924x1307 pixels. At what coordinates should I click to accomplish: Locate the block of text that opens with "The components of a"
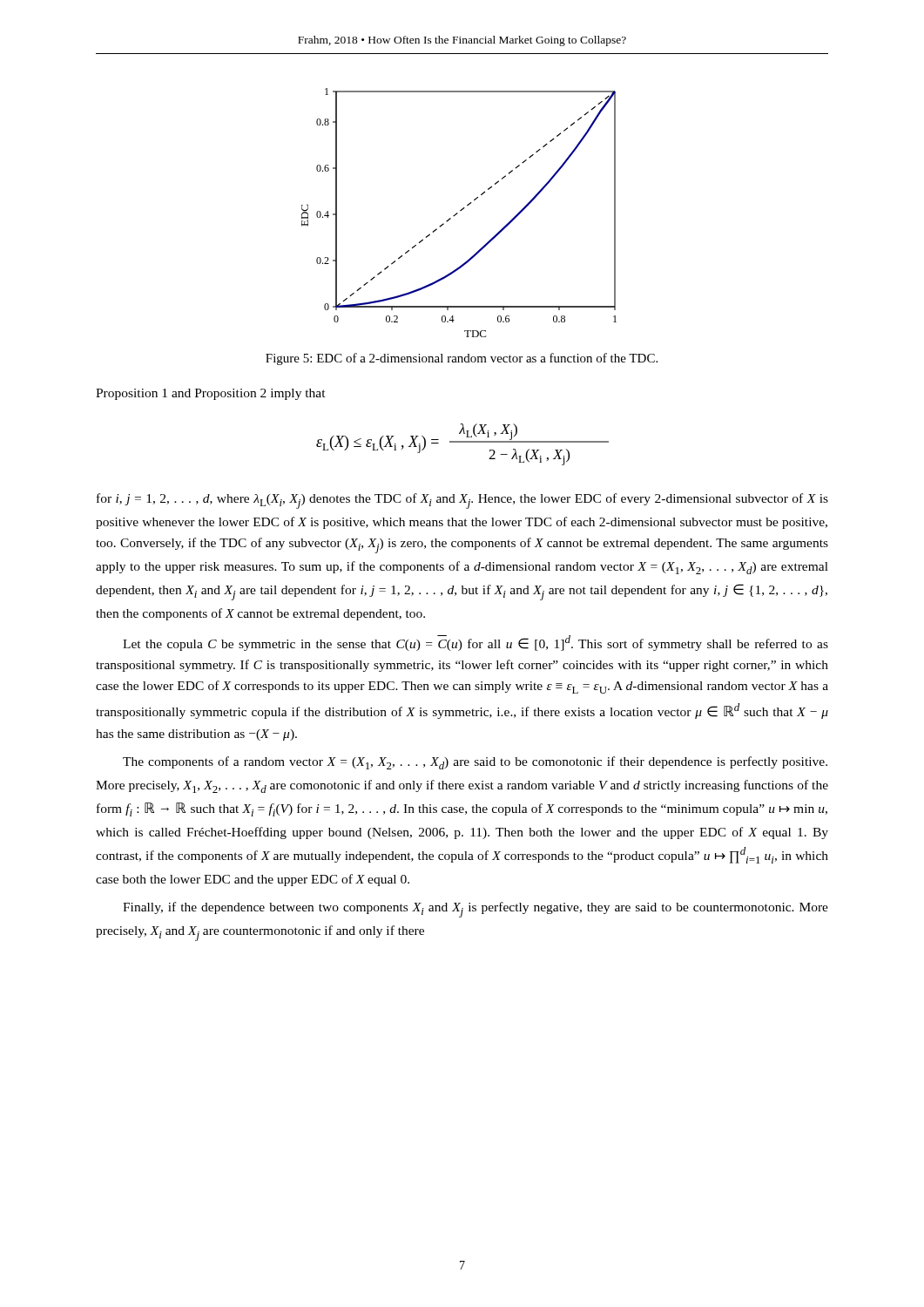(x=462, y=820)
